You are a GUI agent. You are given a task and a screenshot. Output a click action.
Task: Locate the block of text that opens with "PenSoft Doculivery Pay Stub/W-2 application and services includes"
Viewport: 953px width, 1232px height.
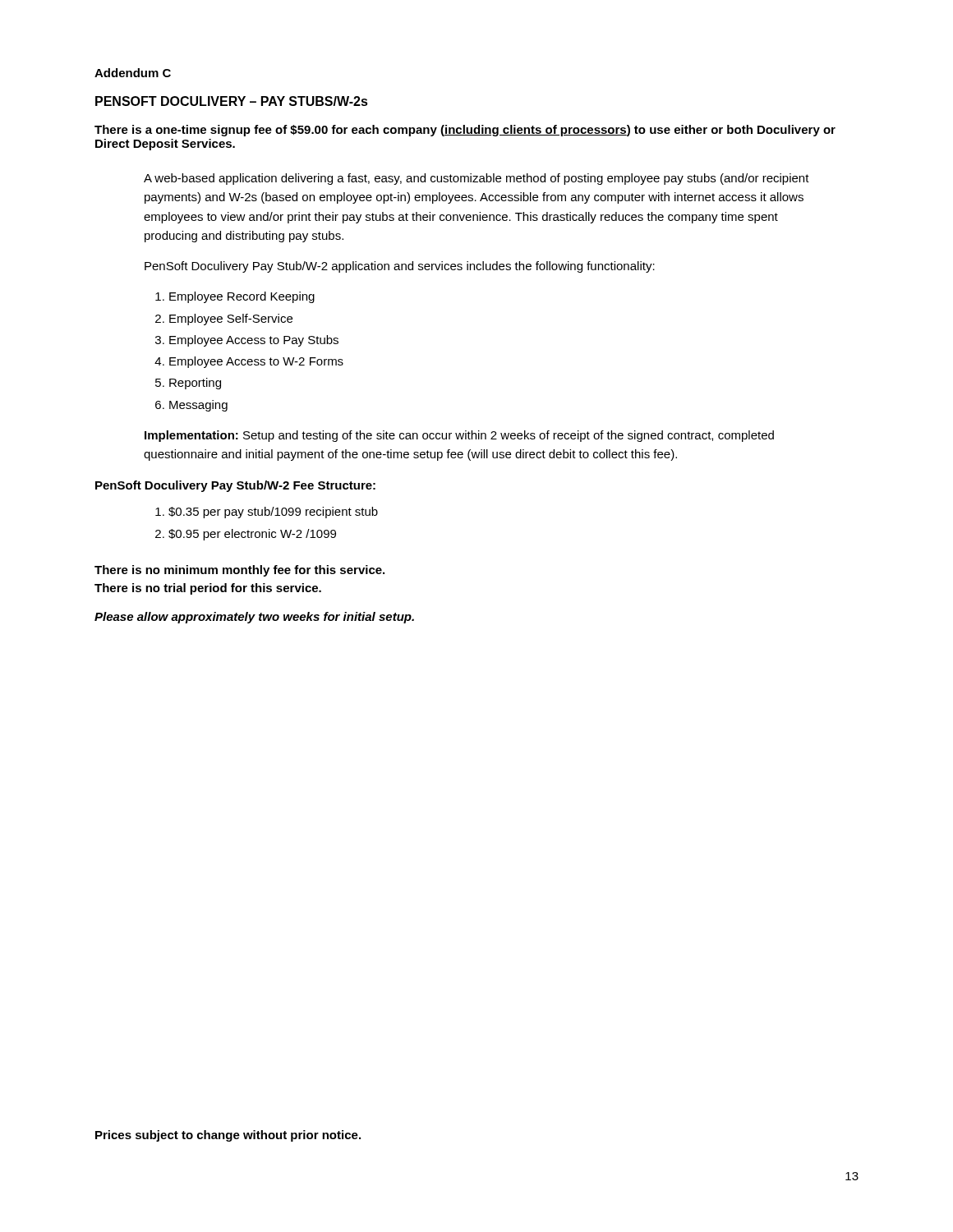click(x=476, y=266)
